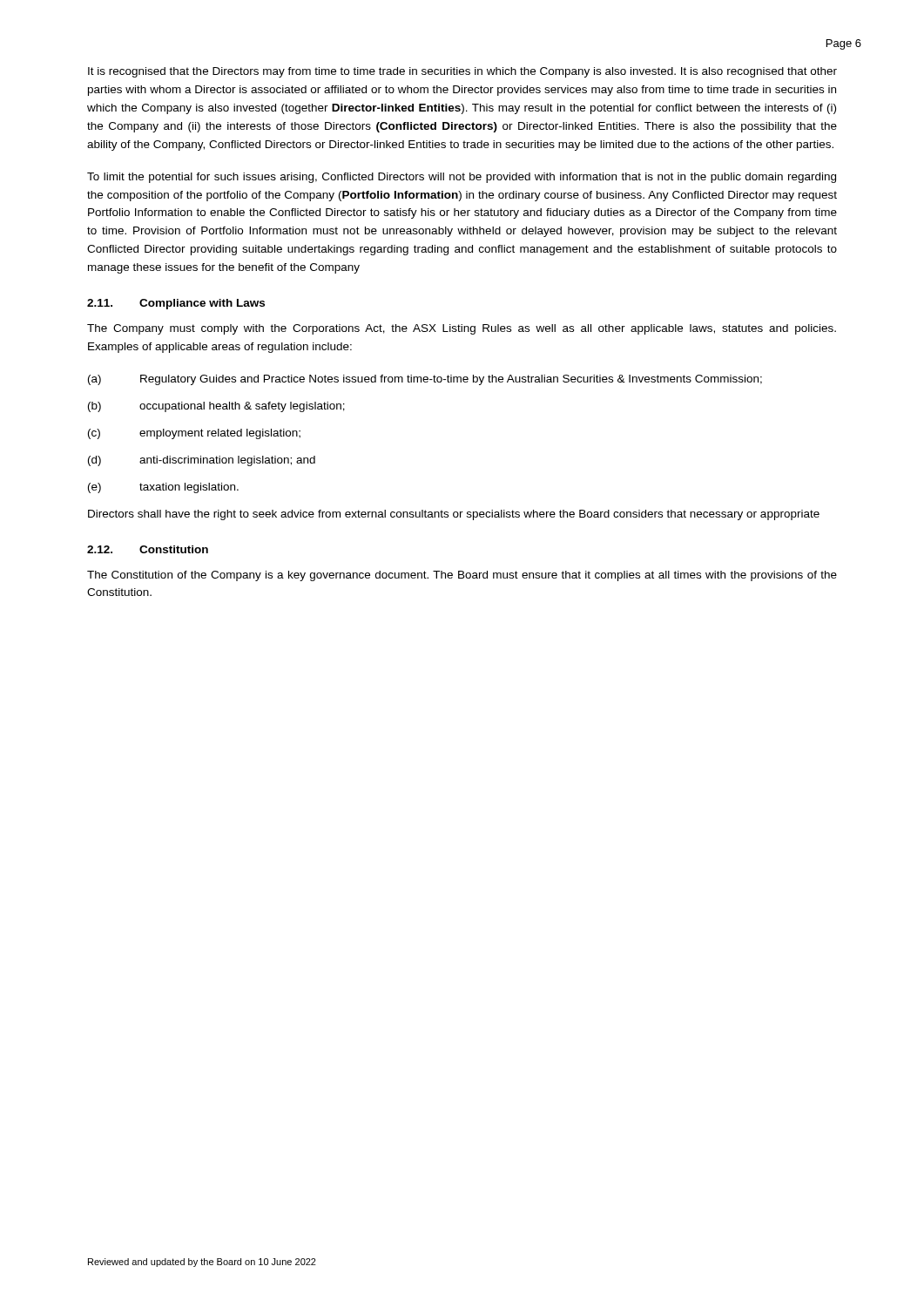This screenshot has width=924, height=1307.
Task: Select the text block that says "The Company must comply with the"
Action: click(x=462, y=337)
